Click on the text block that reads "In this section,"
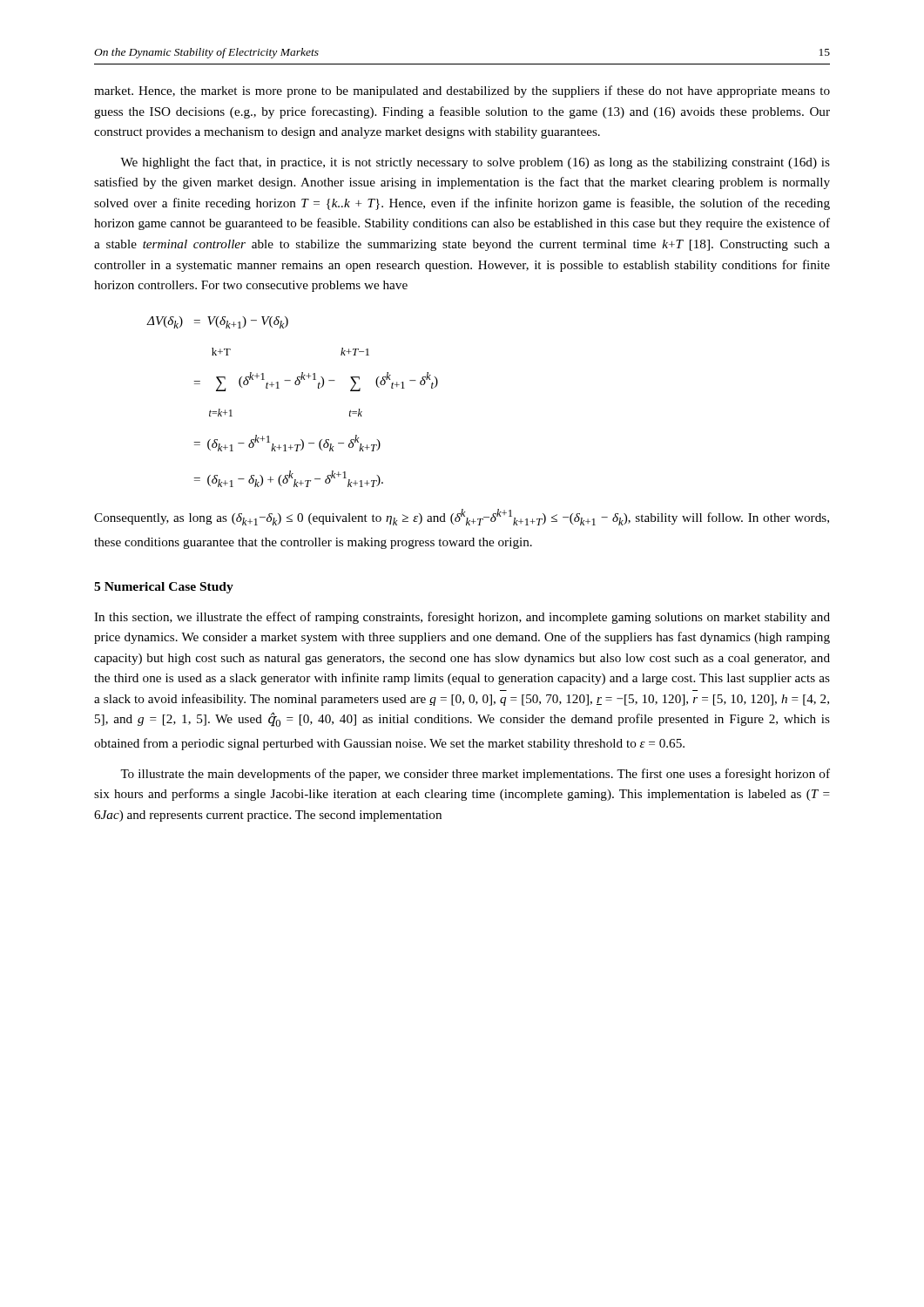The width and height of the screenshot is (924, 1307). click(x=462, y=680)
